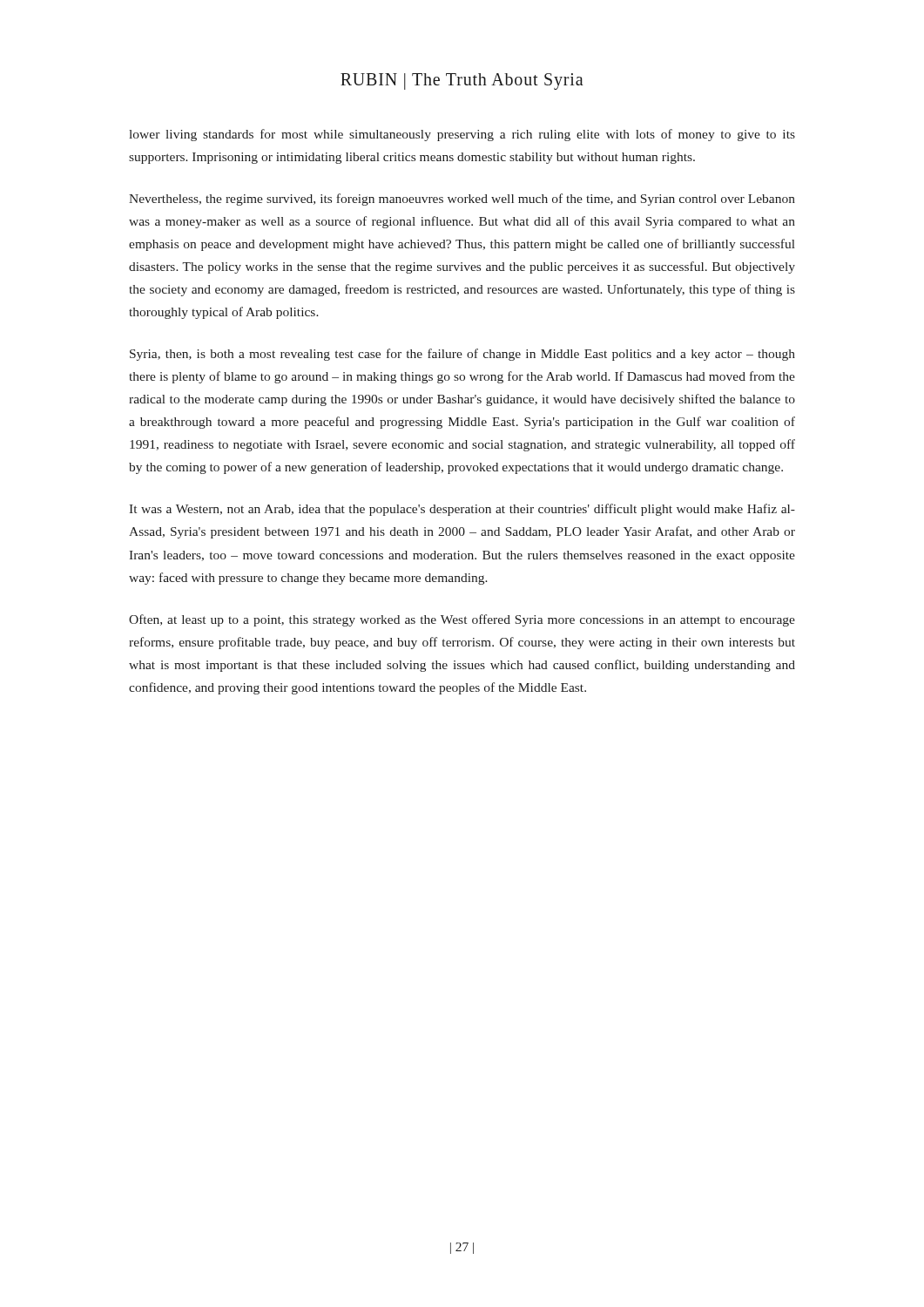Select the text block starting "It was a"
Image resolution: width=924 pixels, height=1307 pixels.
[x=462, y=543]
